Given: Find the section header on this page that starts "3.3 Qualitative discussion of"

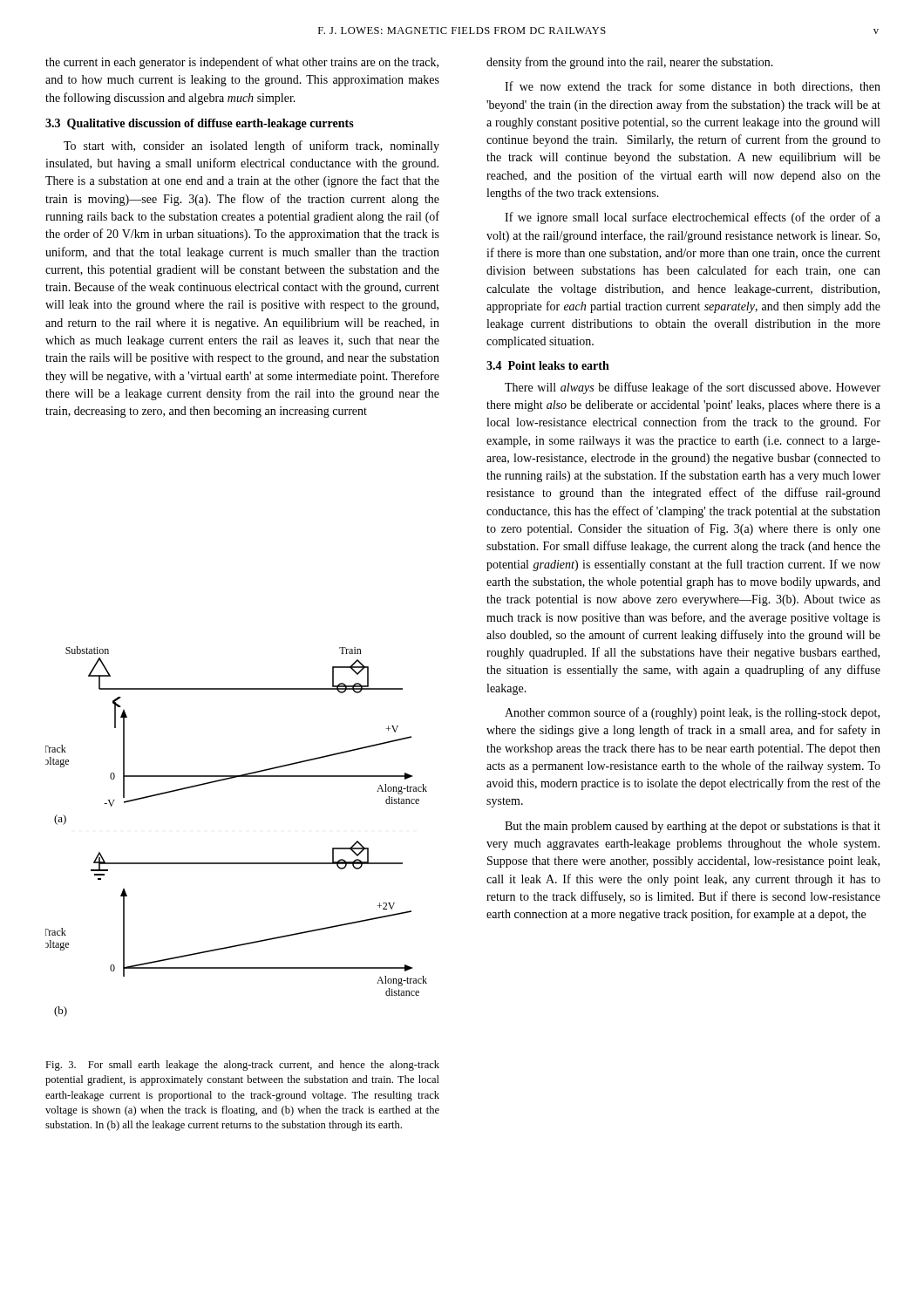Looking at the screenshot, I should [x=199, y=123].
